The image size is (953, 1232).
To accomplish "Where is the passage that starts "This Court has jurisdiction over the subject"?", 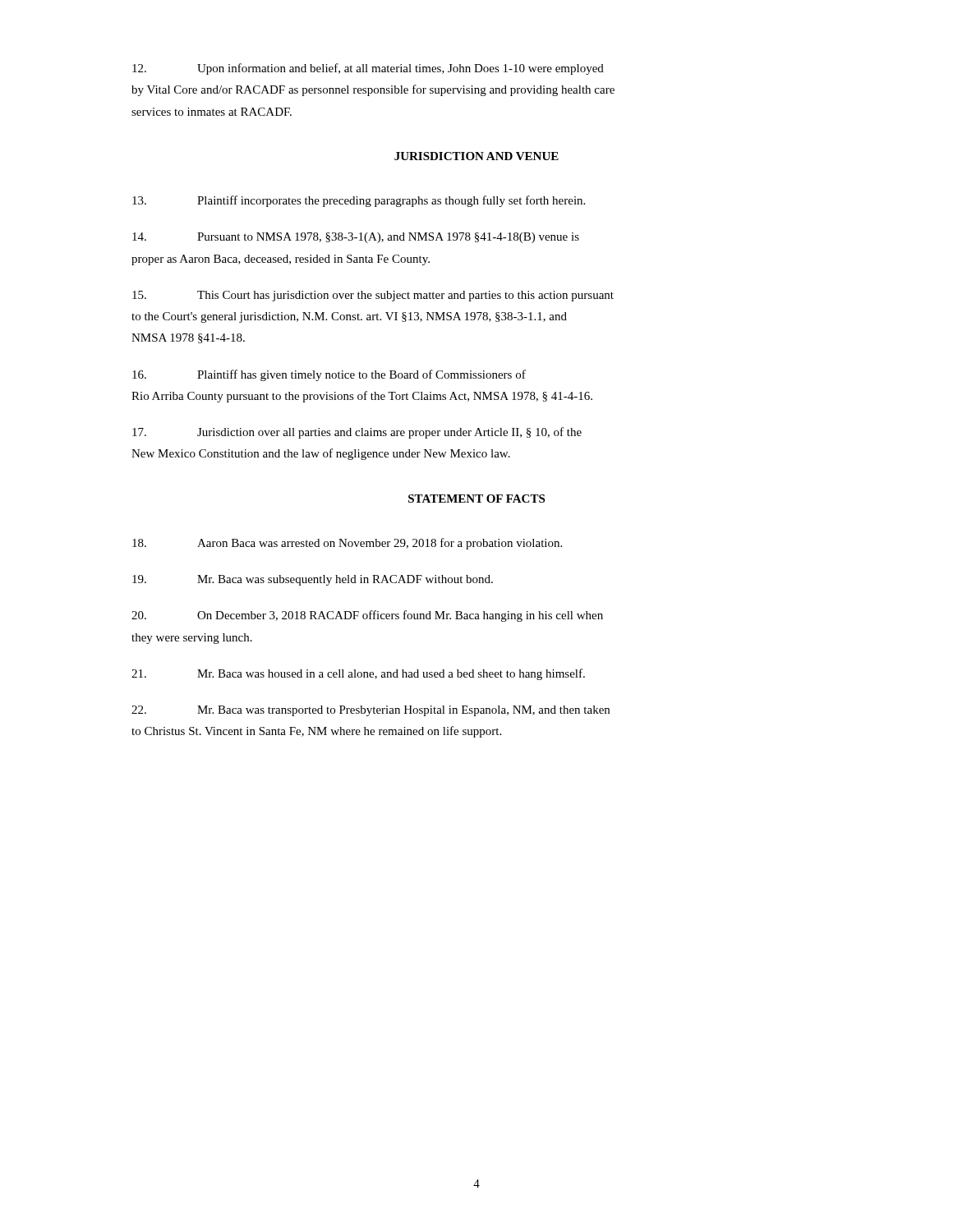I will point(476,316).
